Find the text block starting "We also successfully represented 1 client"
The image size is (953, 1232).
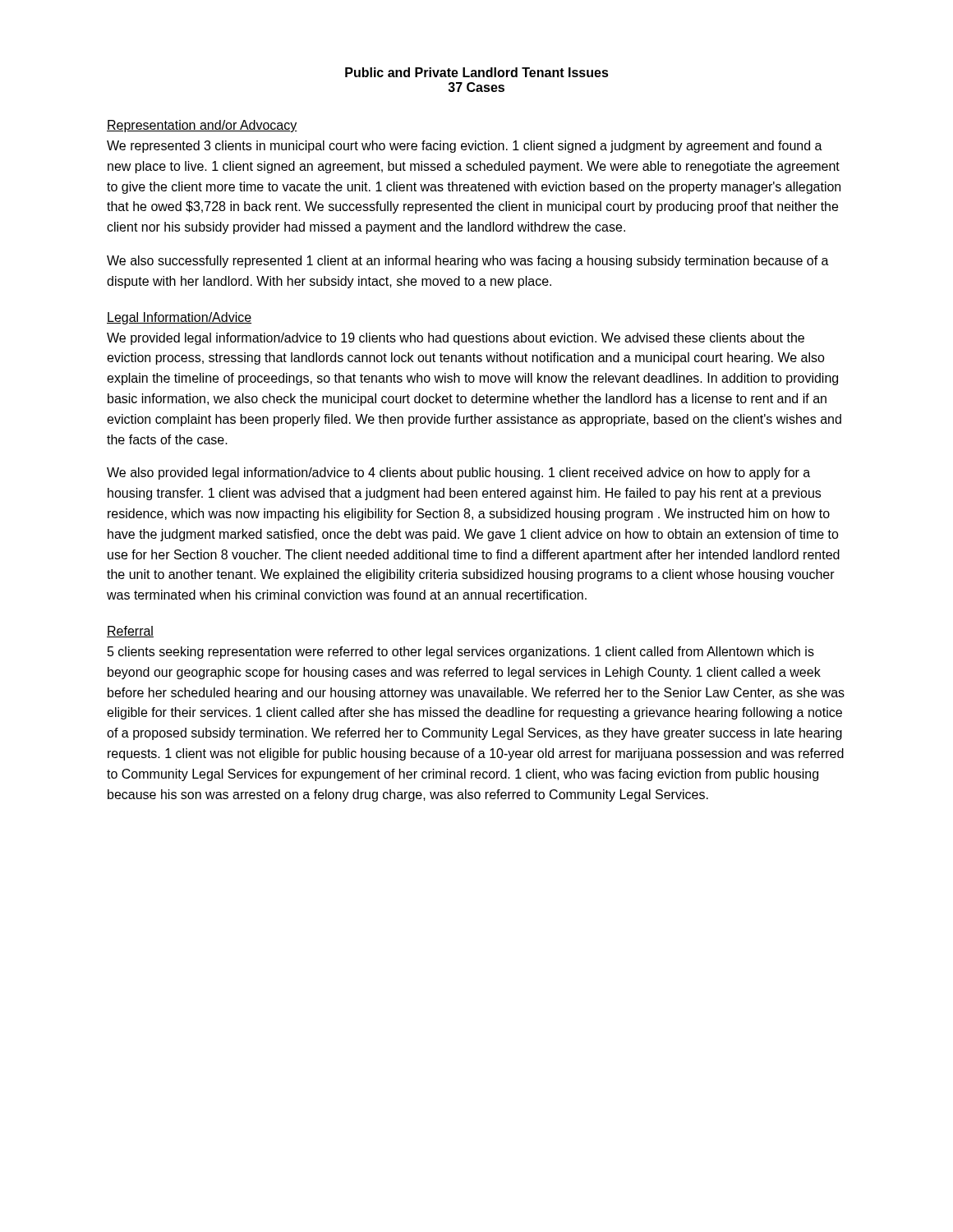468,271
